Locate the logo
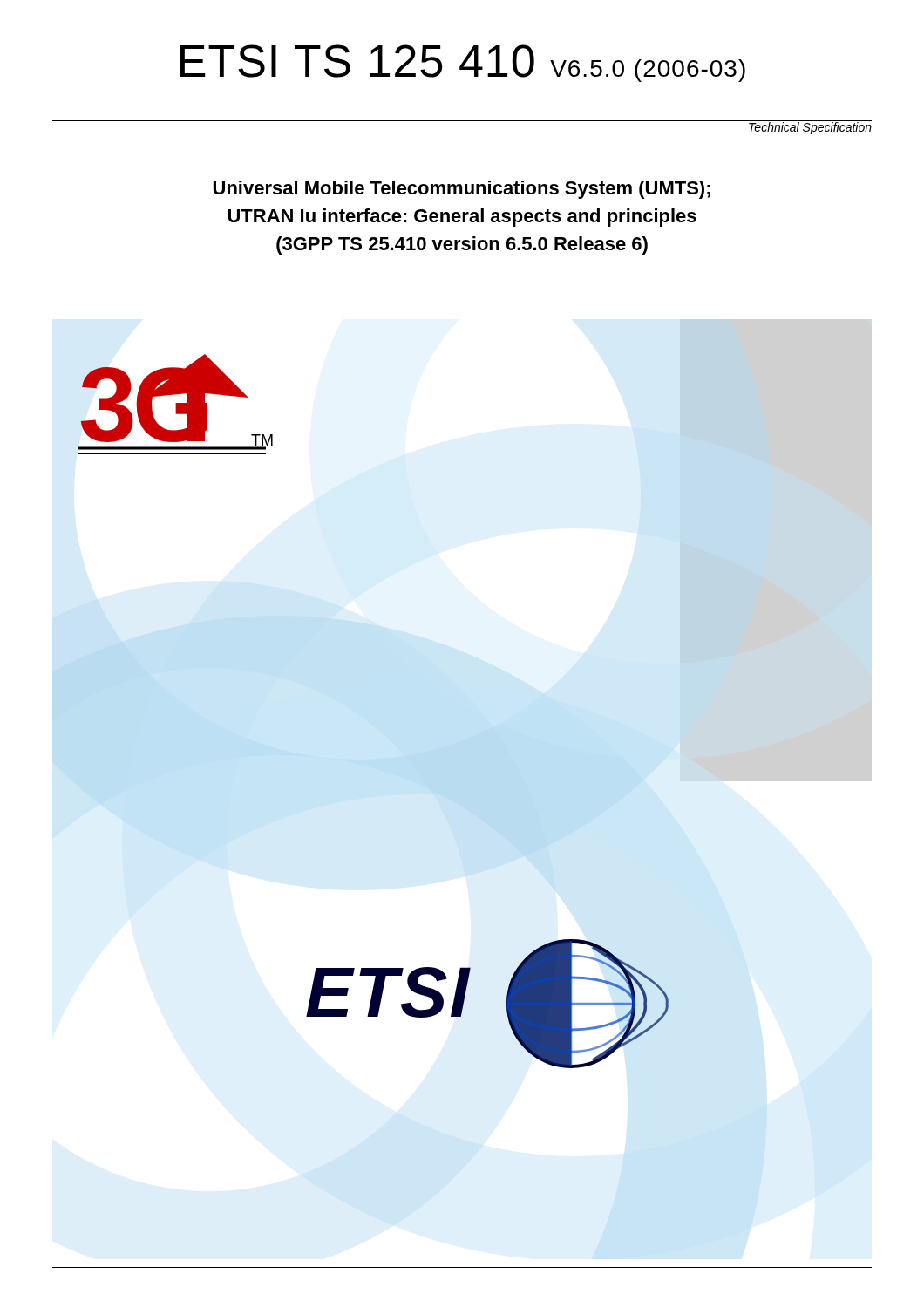The height and width of the screenshot is (1308, 924). pyautogui.click(x=462, y=789)
